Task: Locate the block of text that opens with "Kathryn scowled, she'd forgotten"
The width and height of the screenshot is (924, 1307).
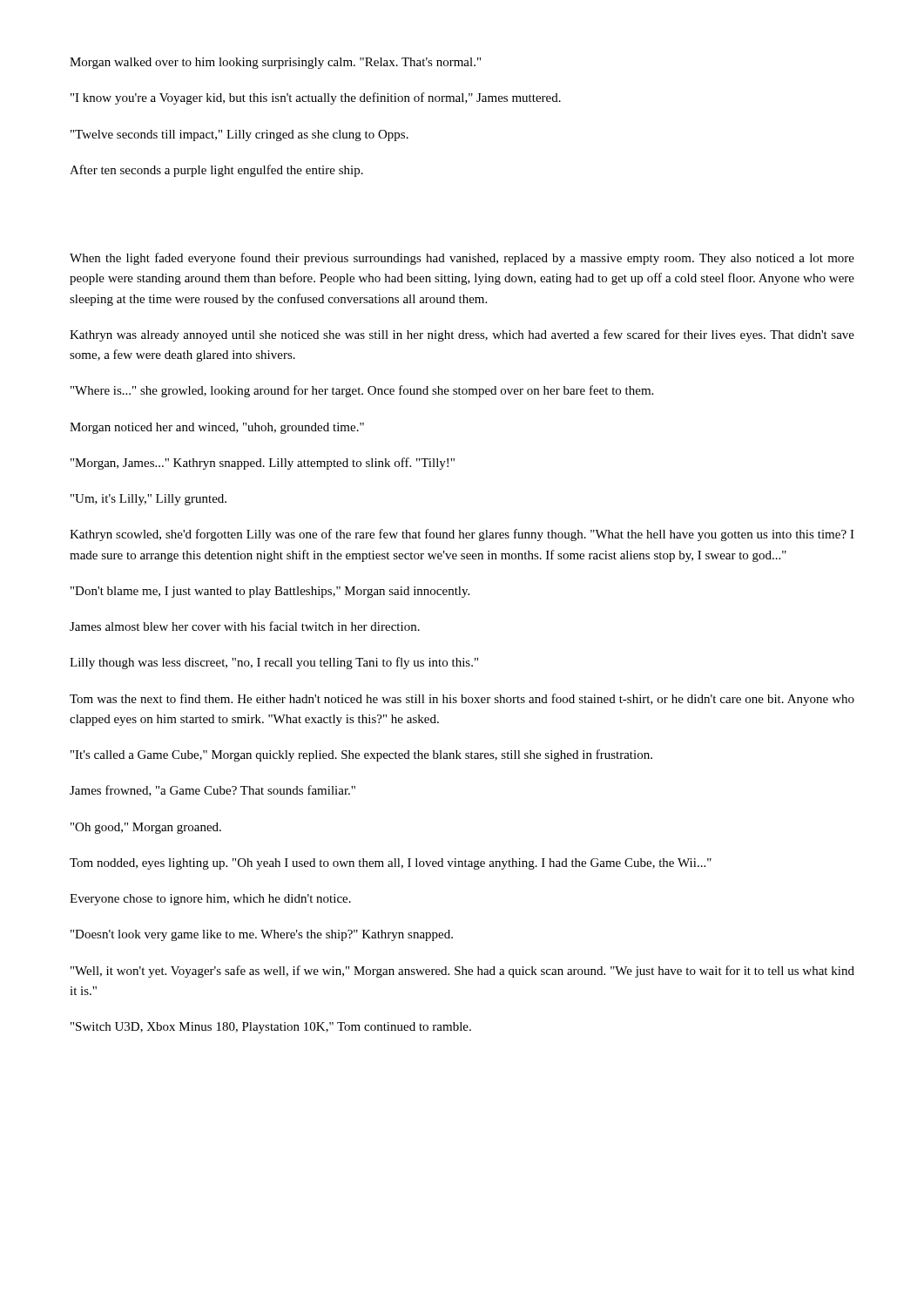Action: tap(462, 544)
